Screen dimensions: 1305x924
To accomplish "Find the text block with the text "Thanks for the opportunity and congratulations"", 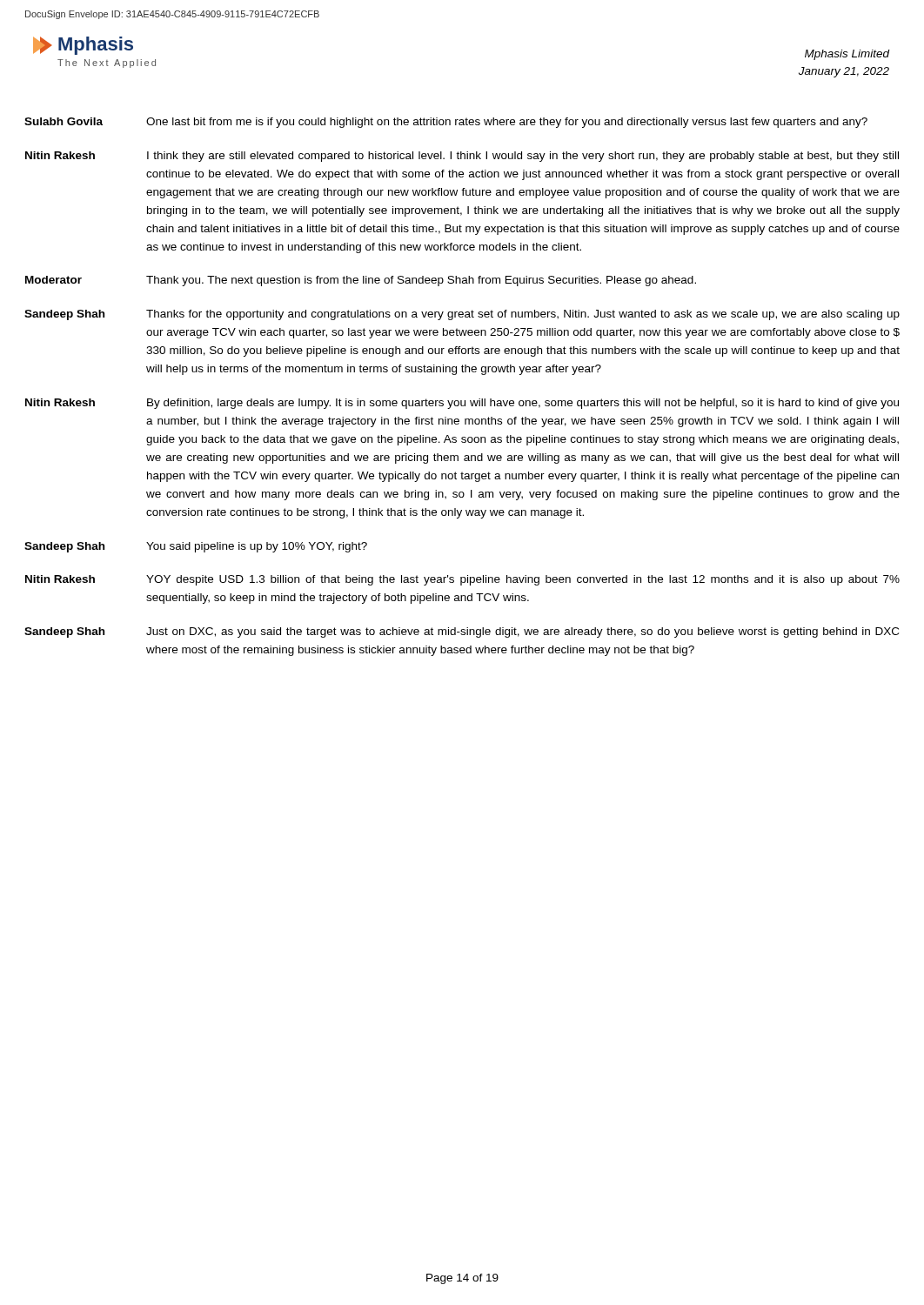I will [x=523, y=341].
